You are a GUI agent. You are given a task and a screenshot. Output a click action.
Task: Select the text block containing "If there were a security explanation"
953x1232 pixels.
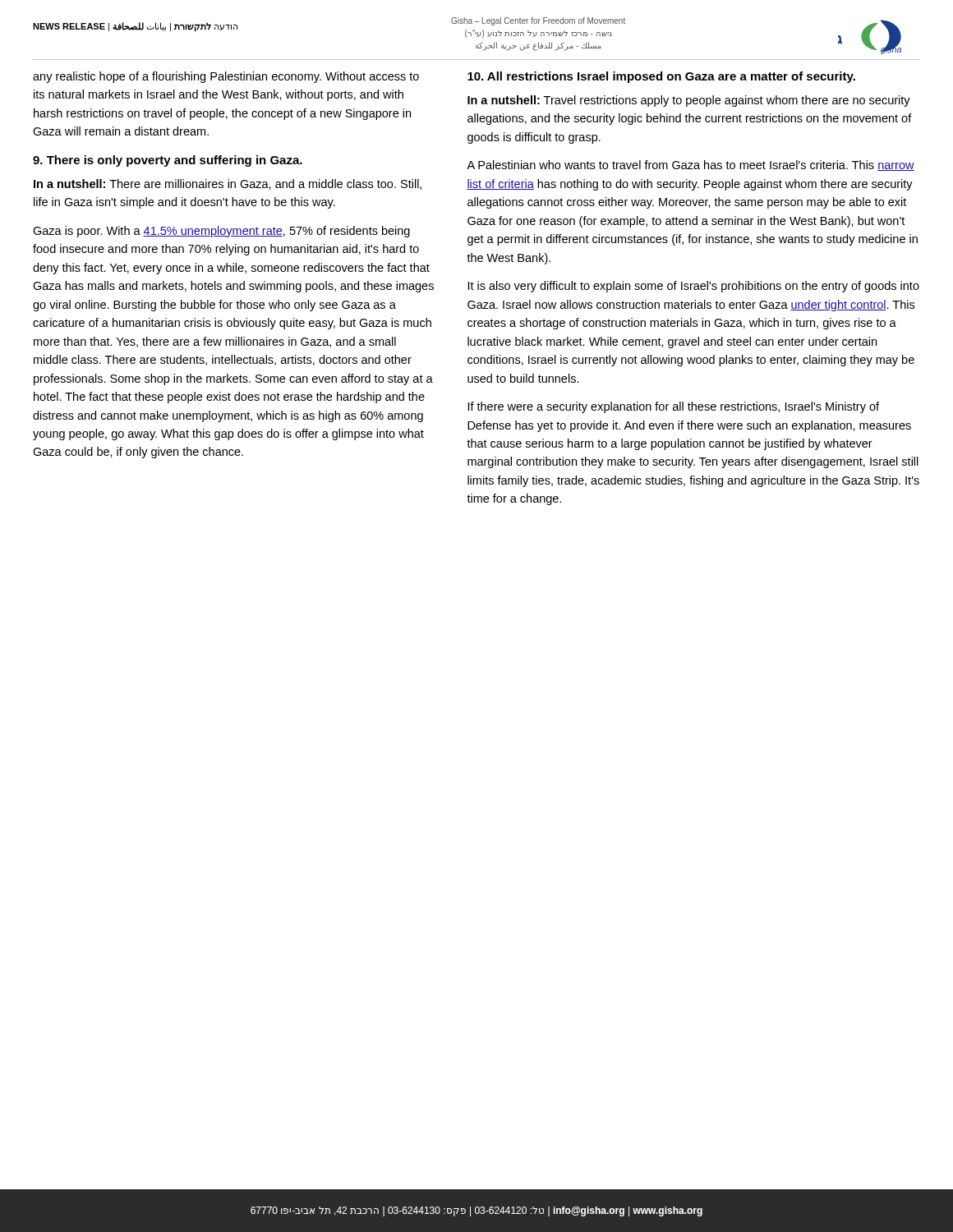click(693, 453)
